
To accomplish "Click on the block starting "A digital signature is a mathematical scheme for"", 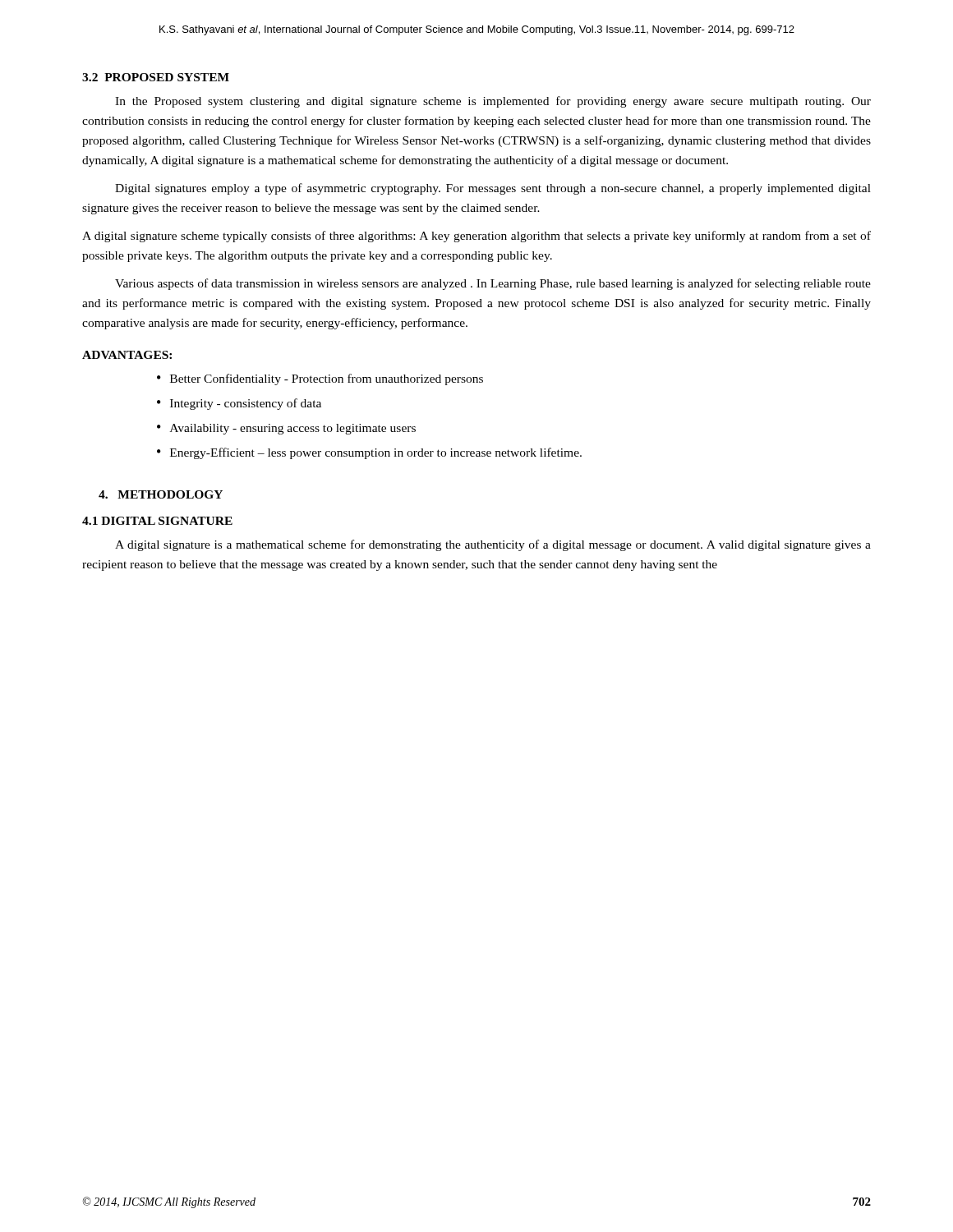I will 476,555.
